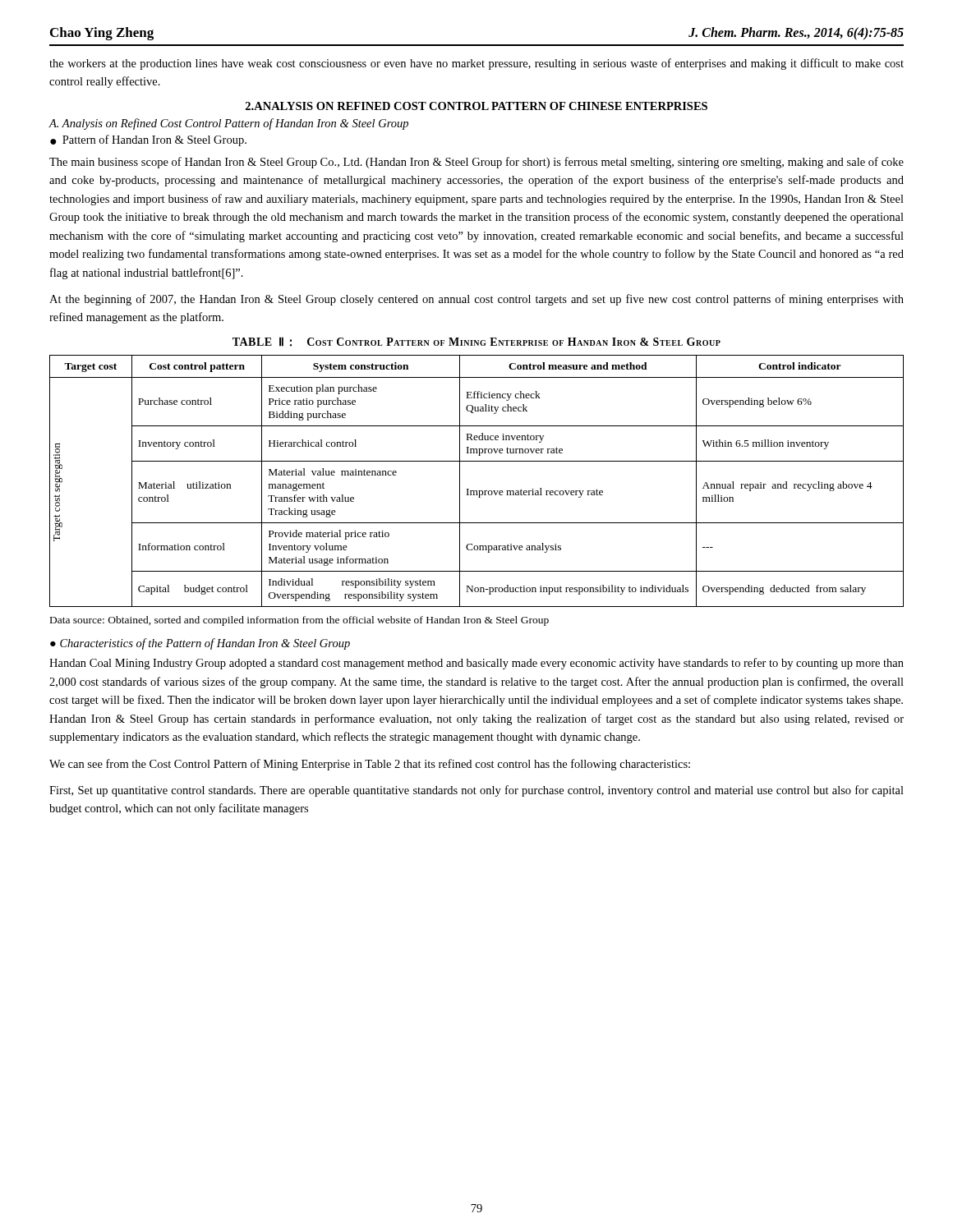Click on the text starting "The main business"

(476, 217)
